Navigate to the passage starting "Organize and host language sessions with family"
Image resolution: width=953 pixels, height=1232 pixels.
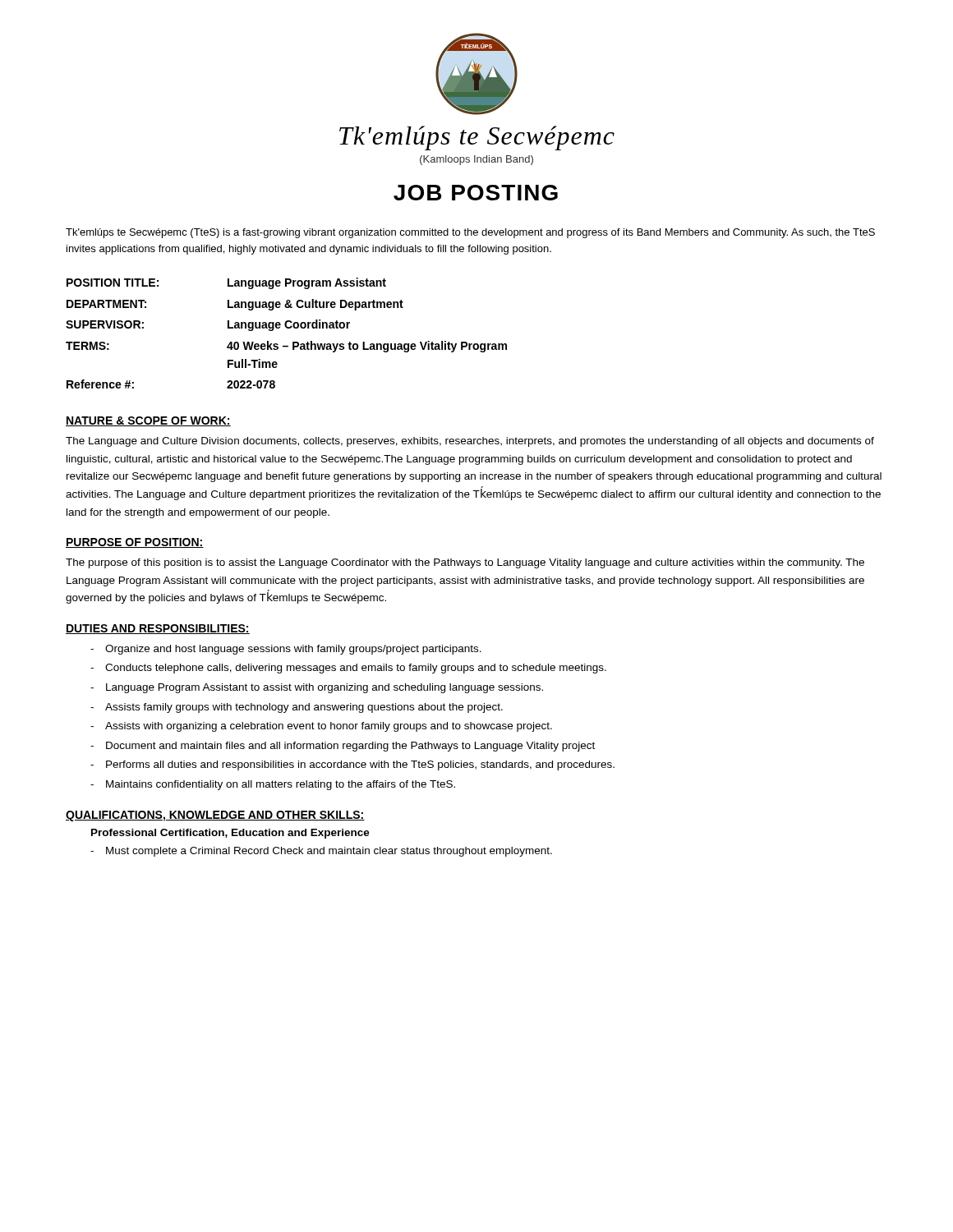click(293, 648)
